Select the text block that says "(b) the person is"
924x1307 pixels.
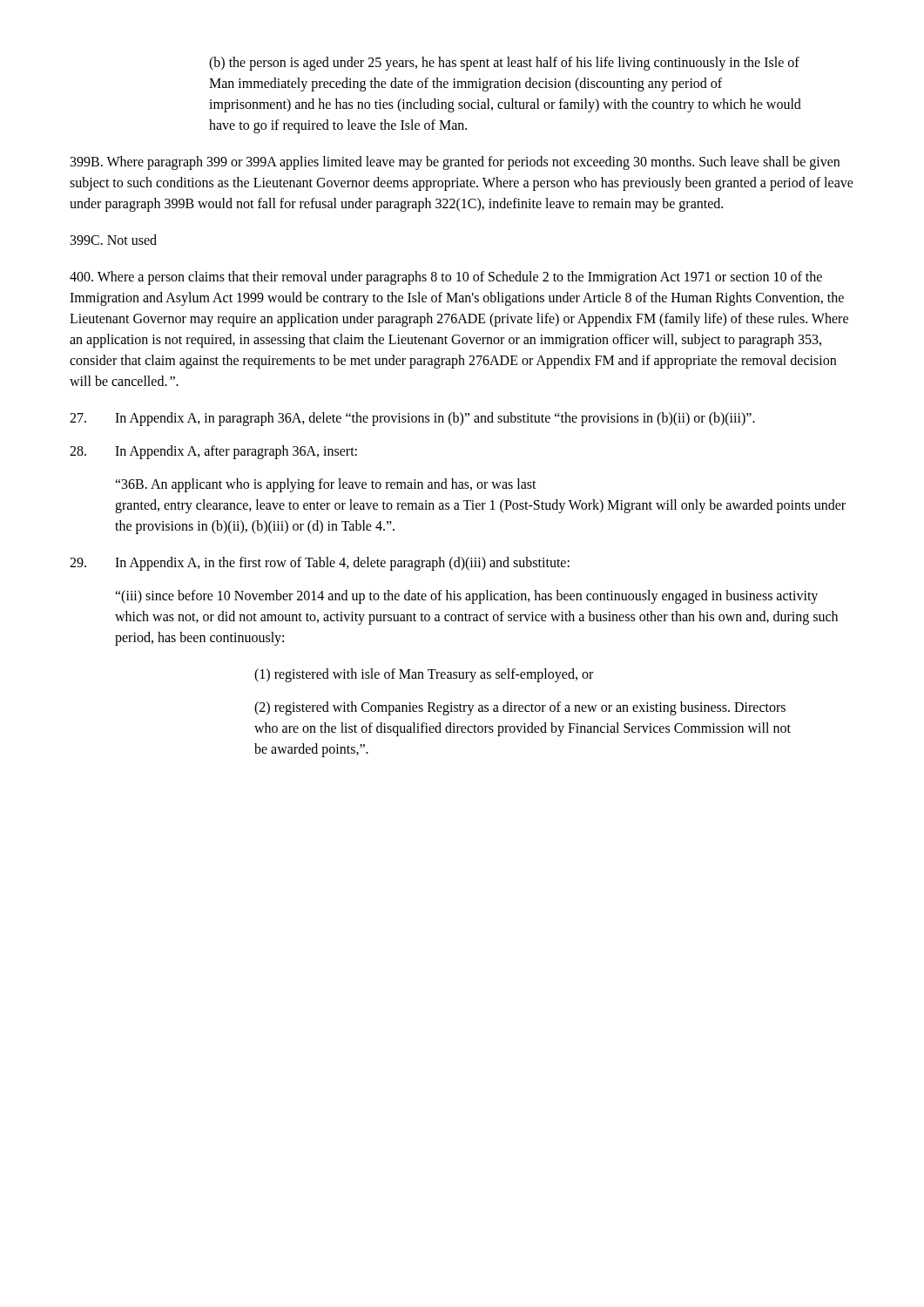click(x=505, y=94)
